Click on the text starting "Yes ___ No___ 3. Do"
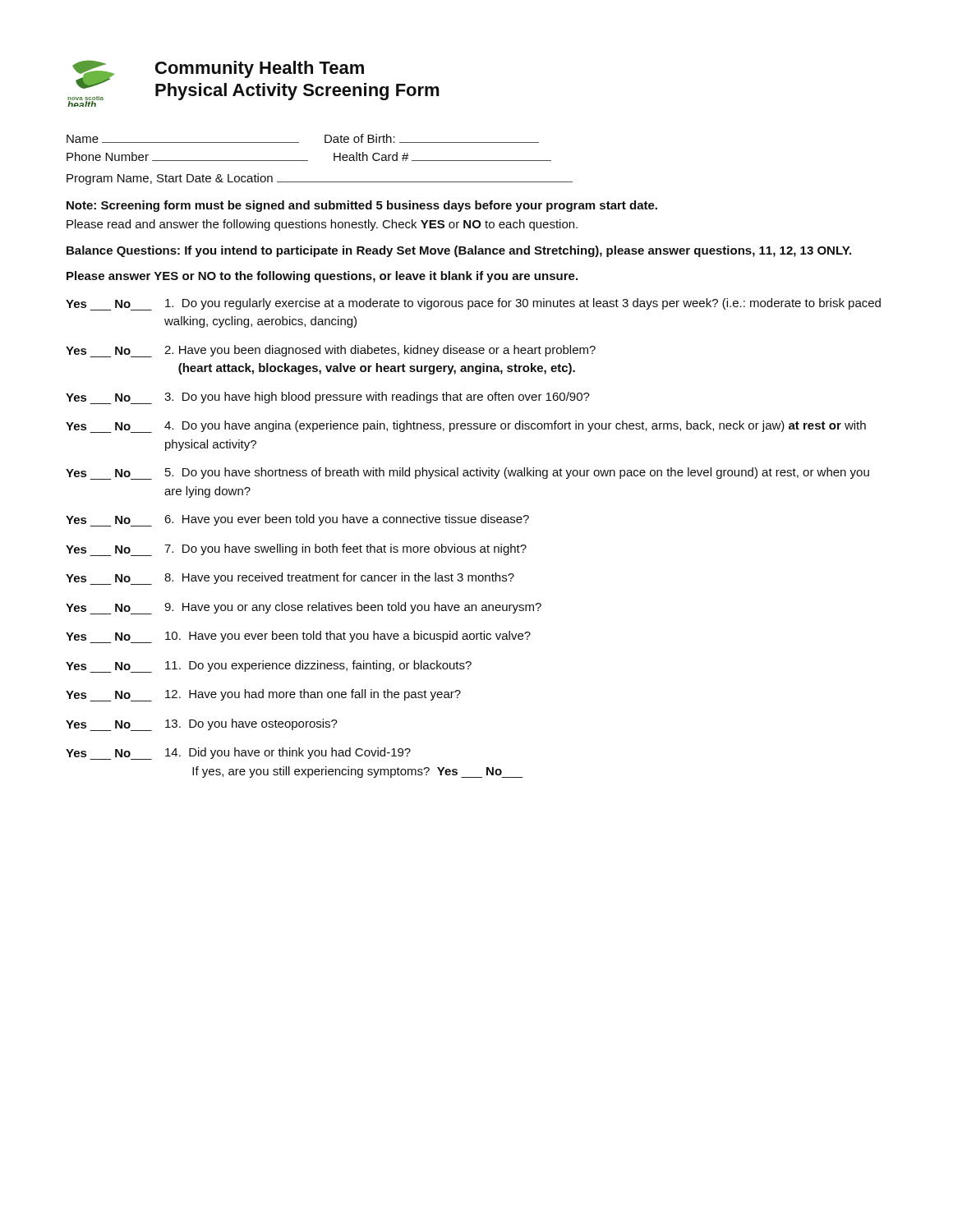 click(476, 397)
